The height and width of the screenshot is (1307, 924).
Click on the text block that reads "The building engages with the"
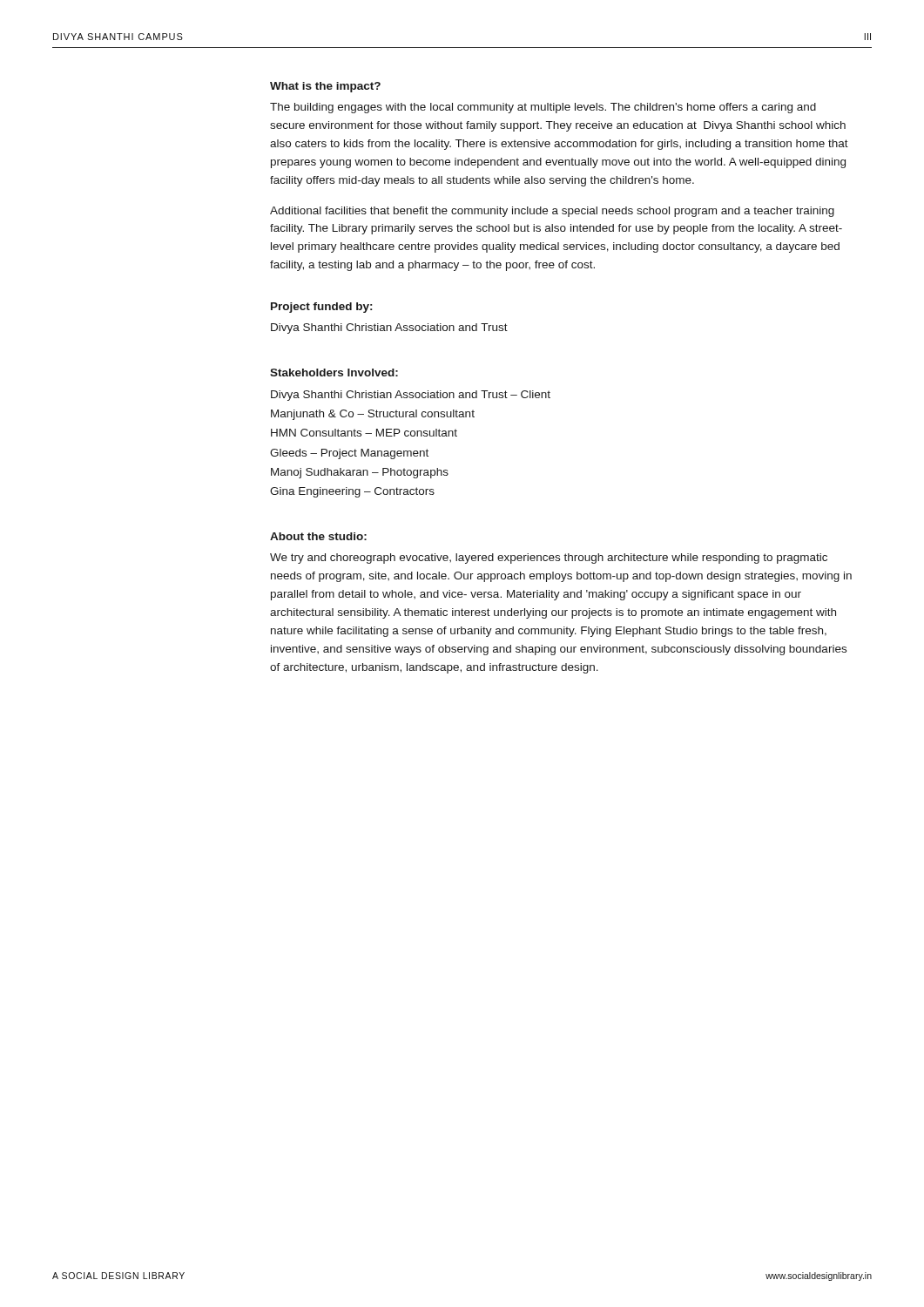(562, 187)
